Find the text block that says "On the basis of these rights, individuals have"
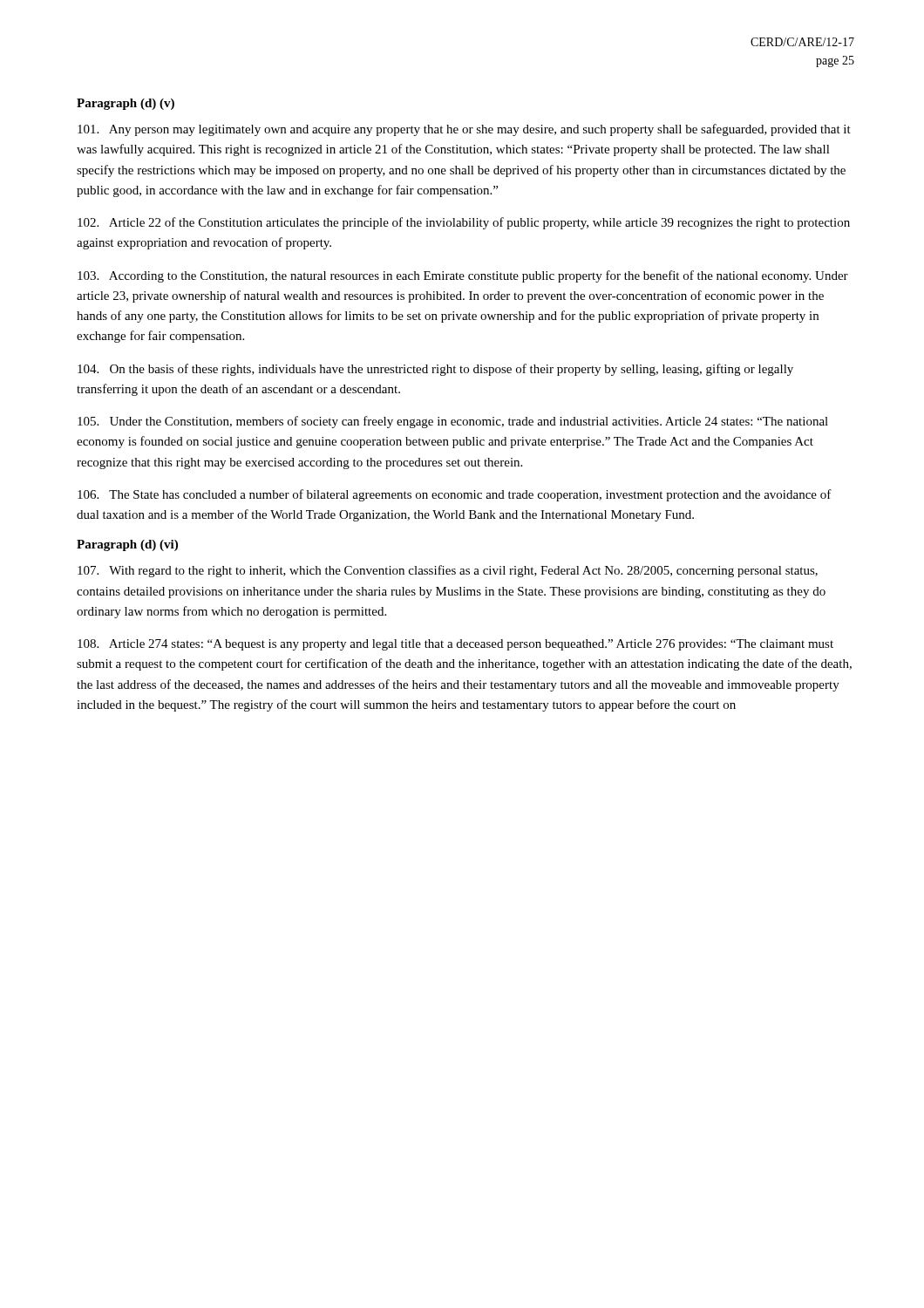 pyautogui.click(x=435, y=379)
